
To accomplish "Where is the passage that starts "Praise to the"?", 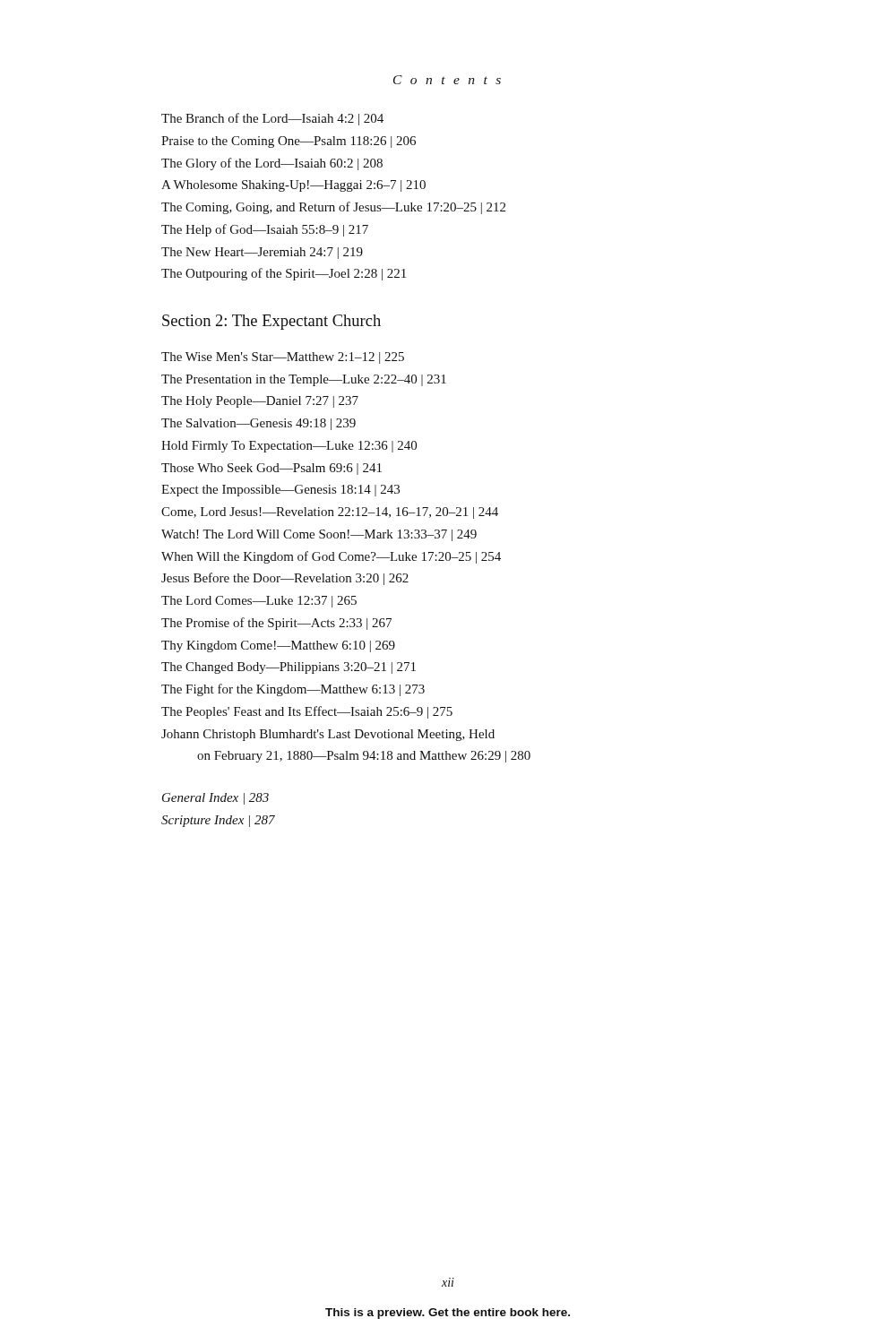I will tap(289, 140).
